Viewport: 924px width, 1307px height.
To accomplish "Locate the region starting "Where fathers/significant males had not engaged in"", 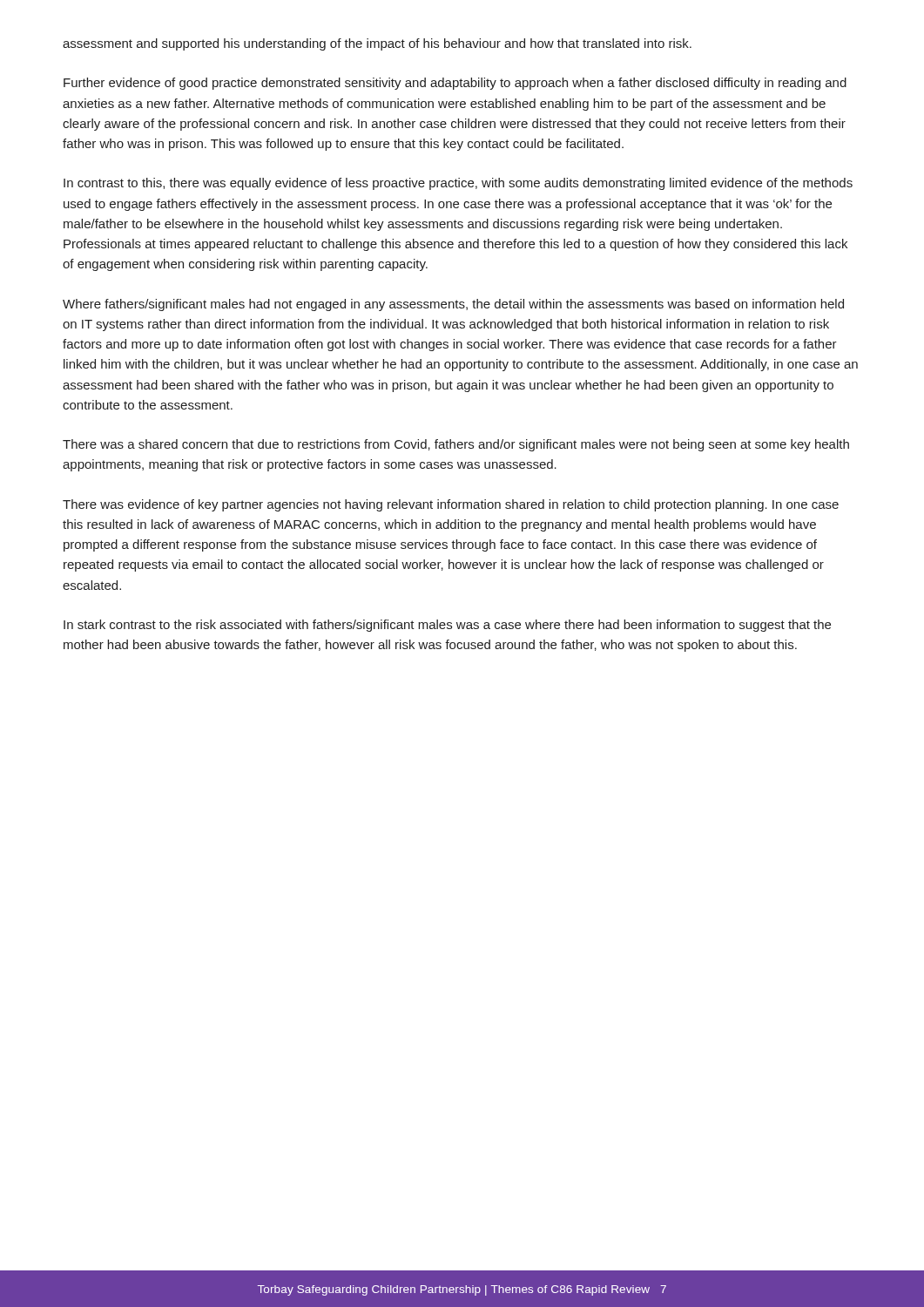I will [x=461, y=354].
